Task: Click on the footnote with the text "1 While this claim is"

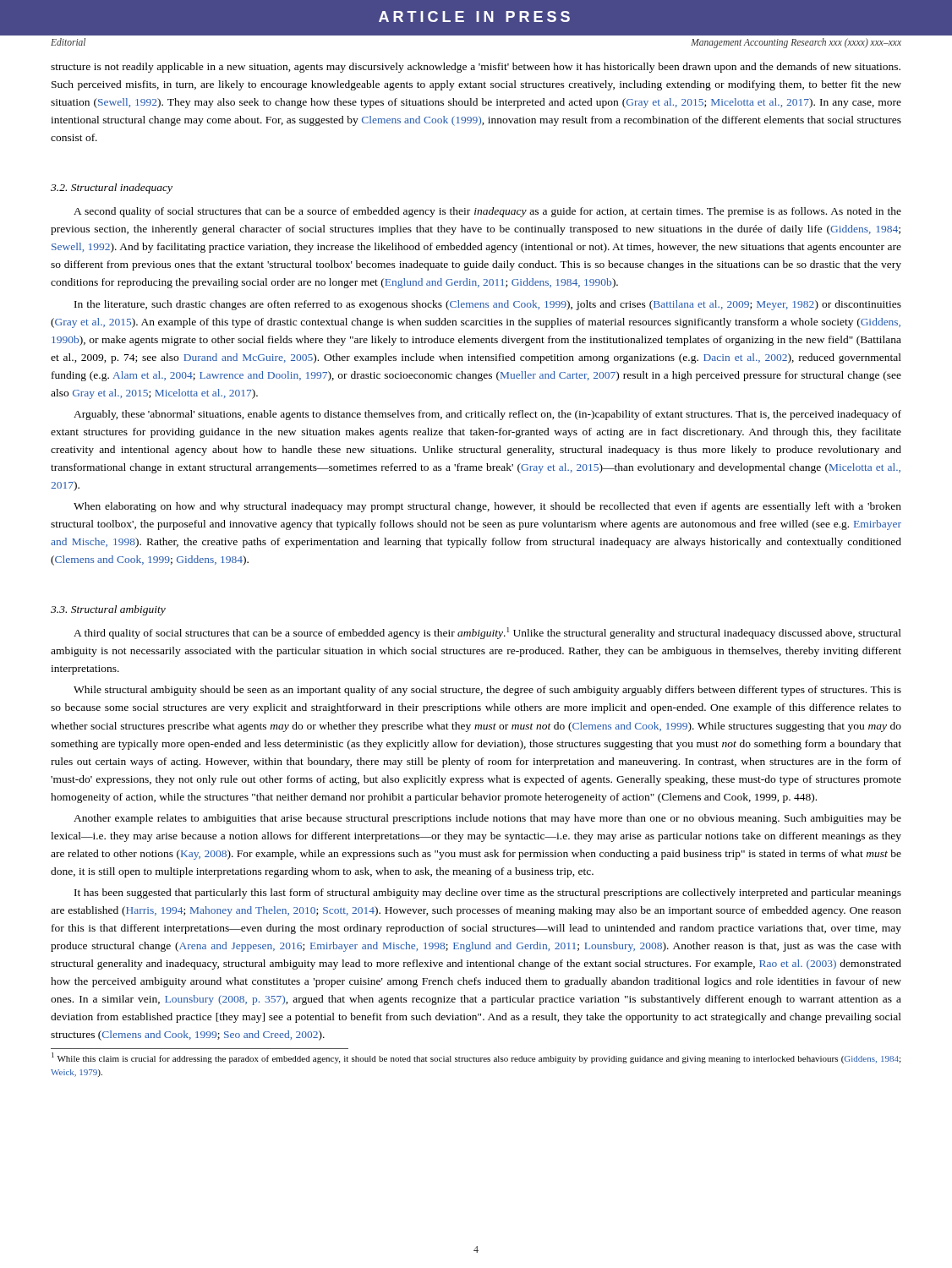Action: point(476,1066)
